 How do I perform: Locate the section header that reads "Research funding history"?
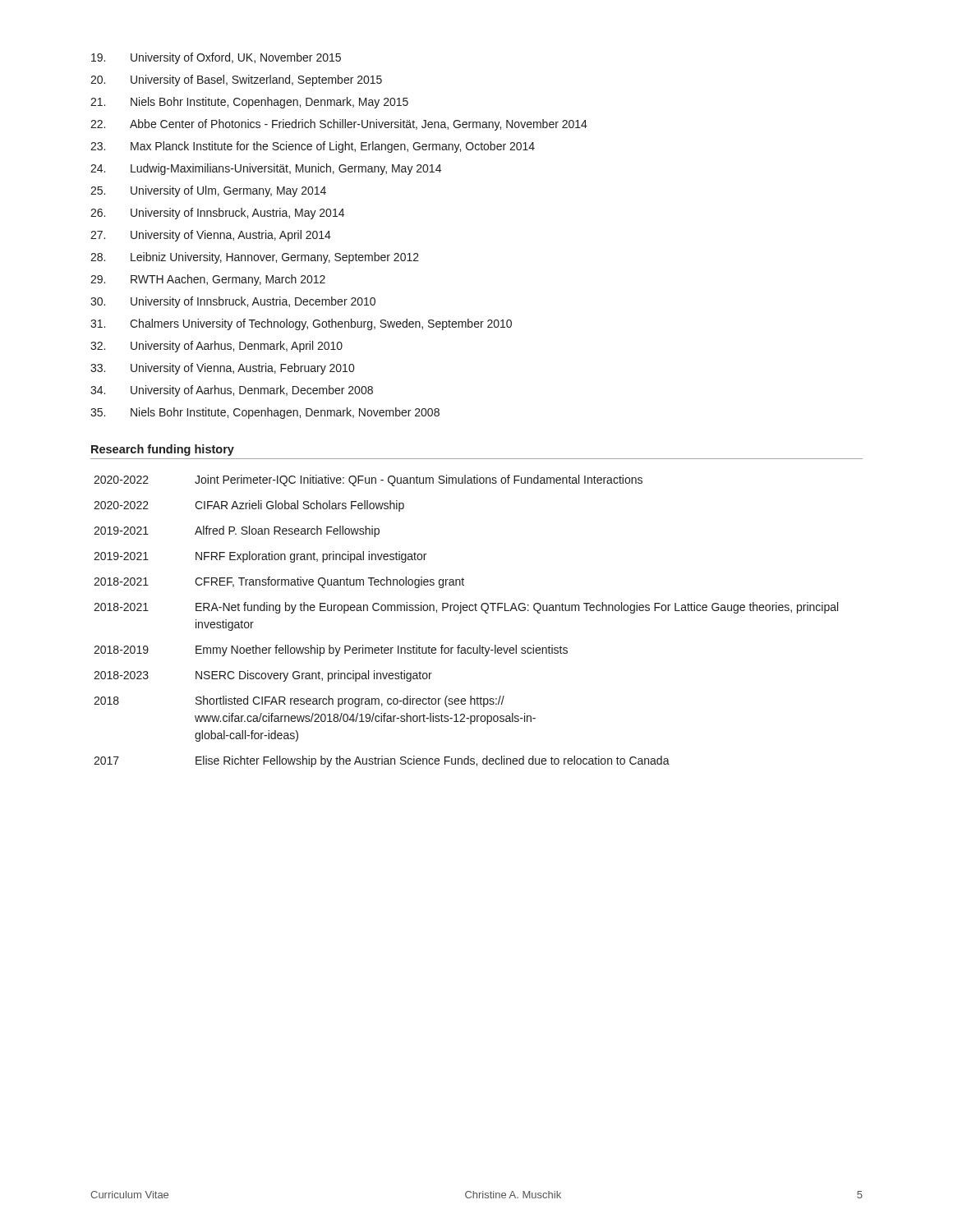(162, 449)
